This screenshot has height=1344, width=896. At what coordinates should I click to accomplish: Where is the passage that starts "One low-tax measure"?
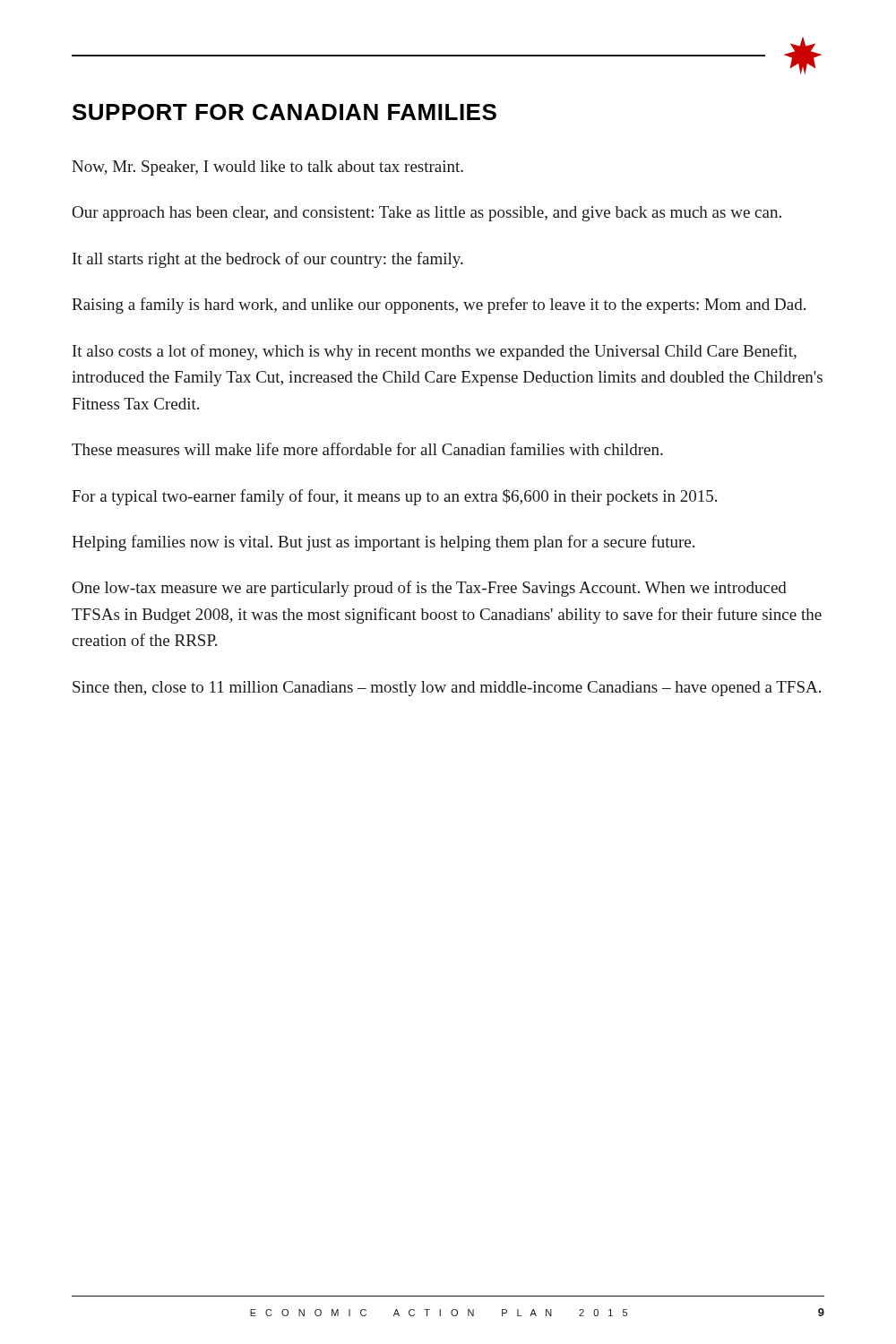(x=448, y=614)
